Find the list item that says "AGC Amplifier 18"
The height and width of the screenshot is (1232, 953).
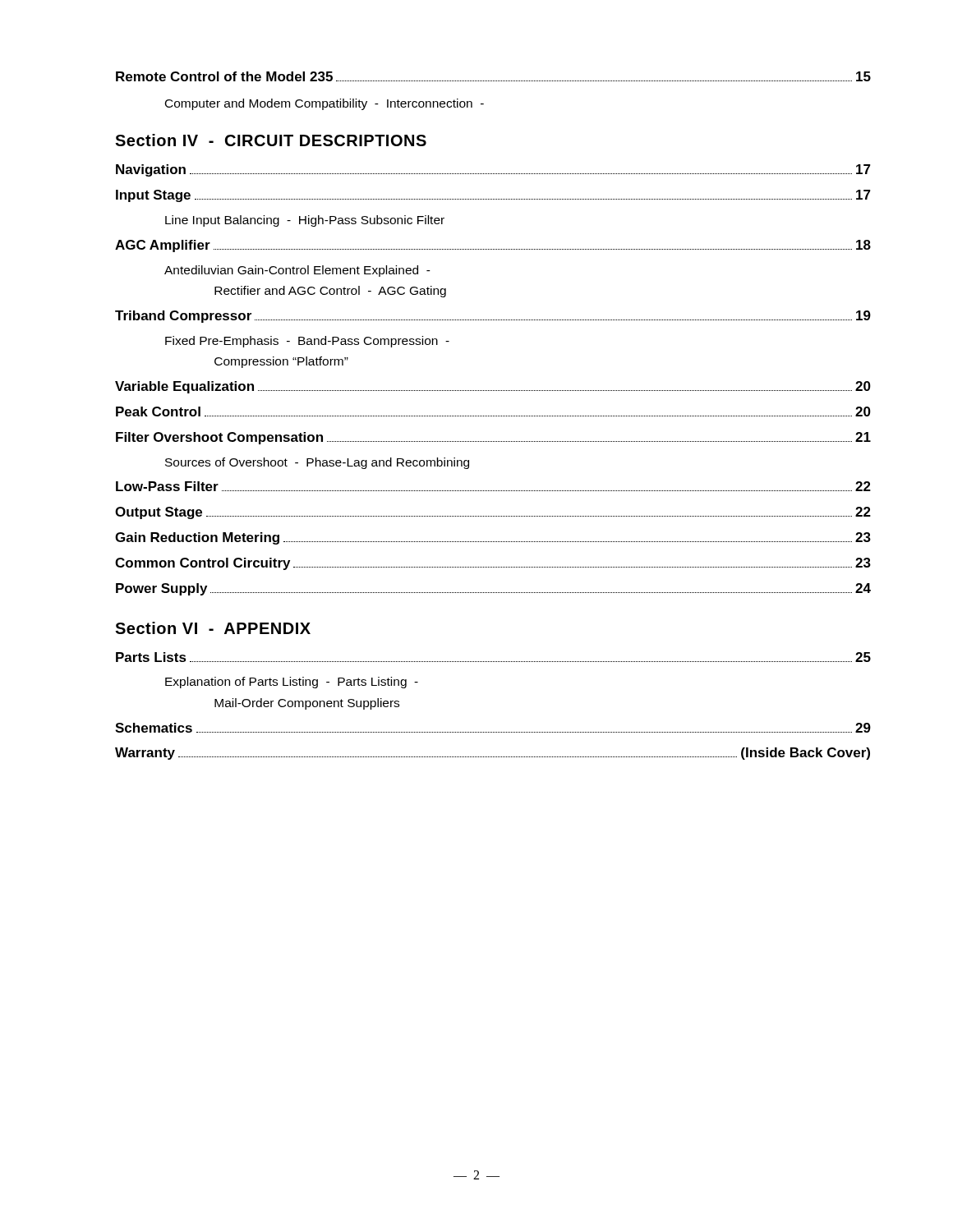coord(493,246)
